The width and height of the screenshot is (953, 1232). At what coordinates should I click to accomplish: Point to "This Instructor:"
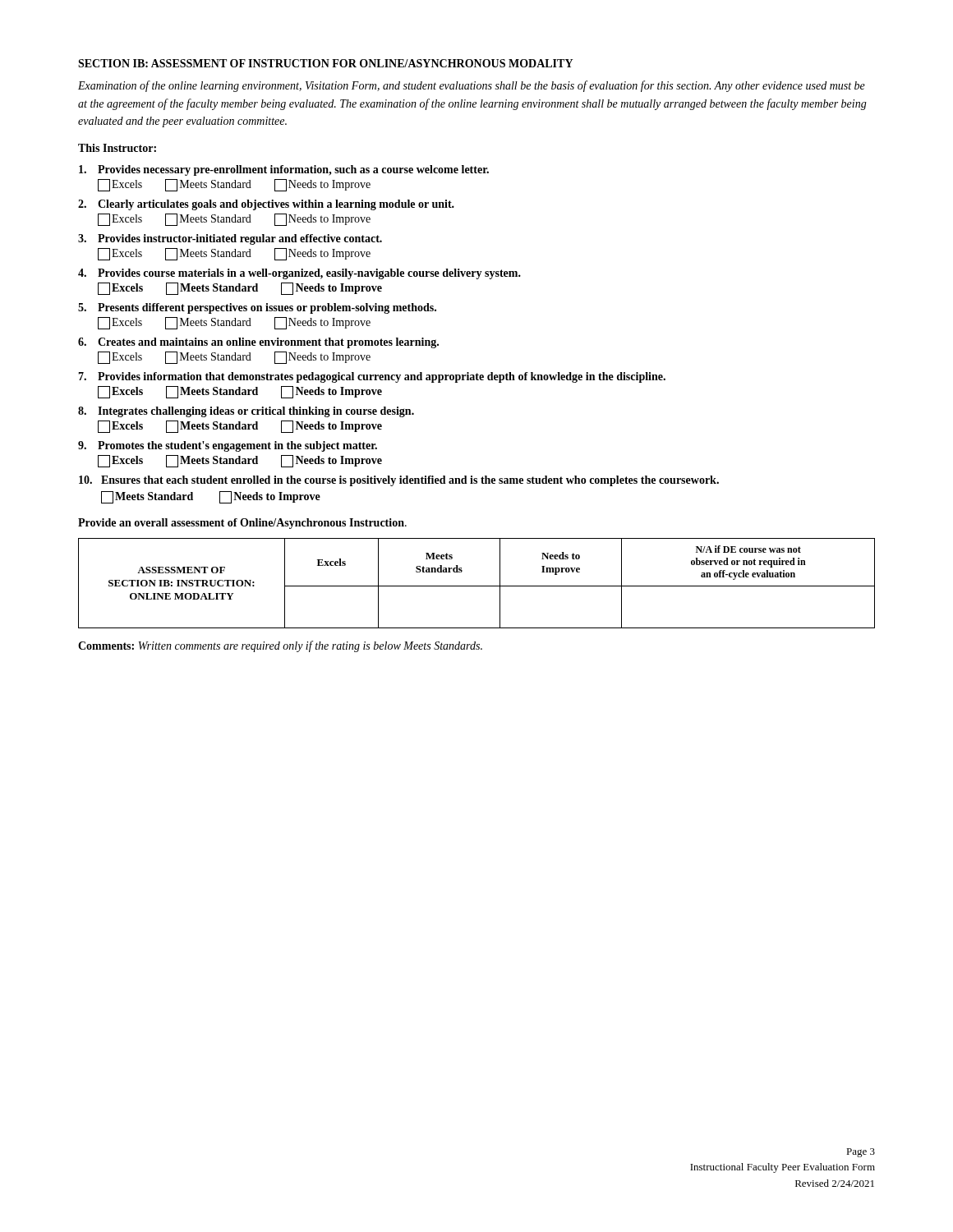118,148
